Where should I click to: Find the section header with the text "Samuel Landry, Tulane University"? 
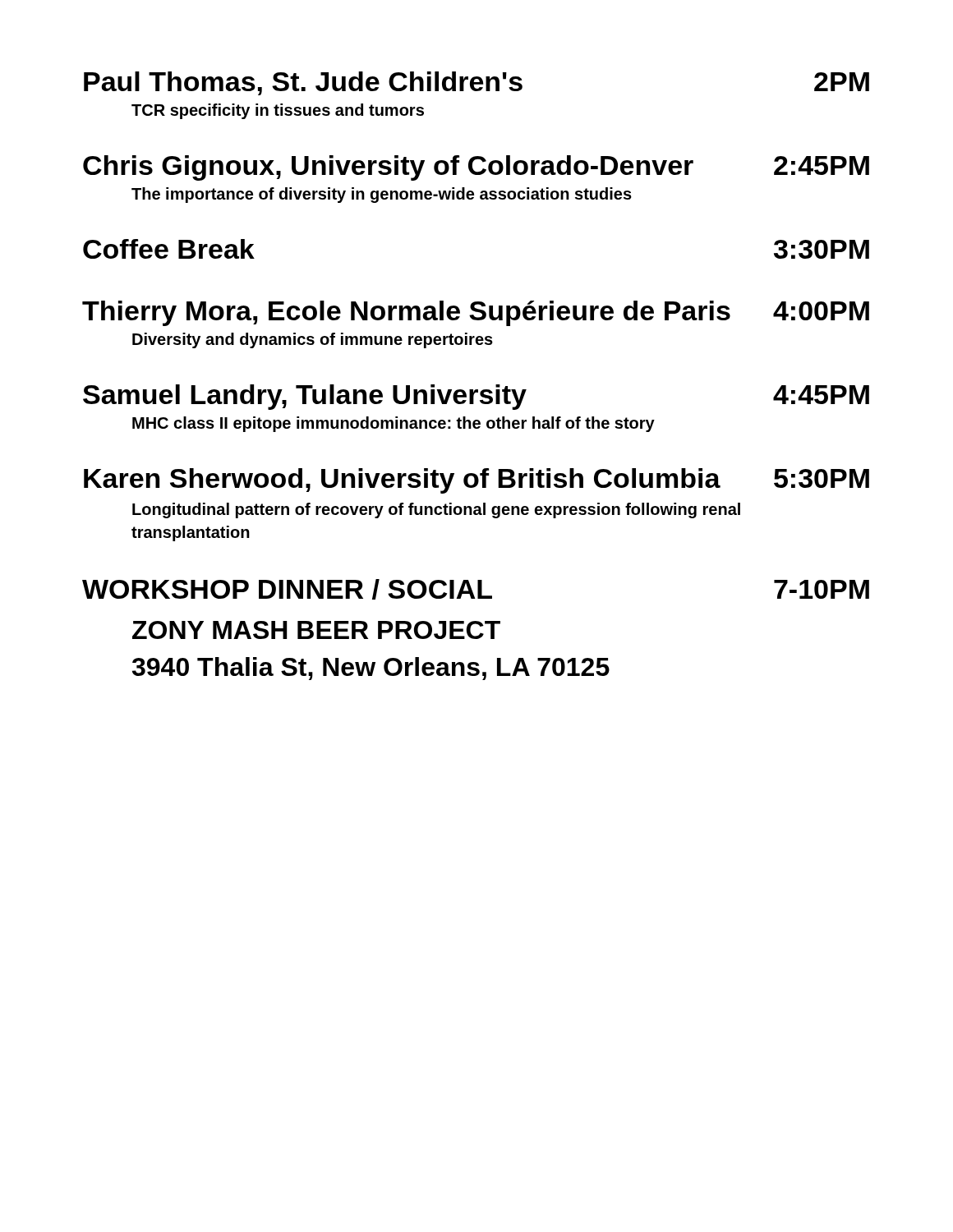[476, 395]
